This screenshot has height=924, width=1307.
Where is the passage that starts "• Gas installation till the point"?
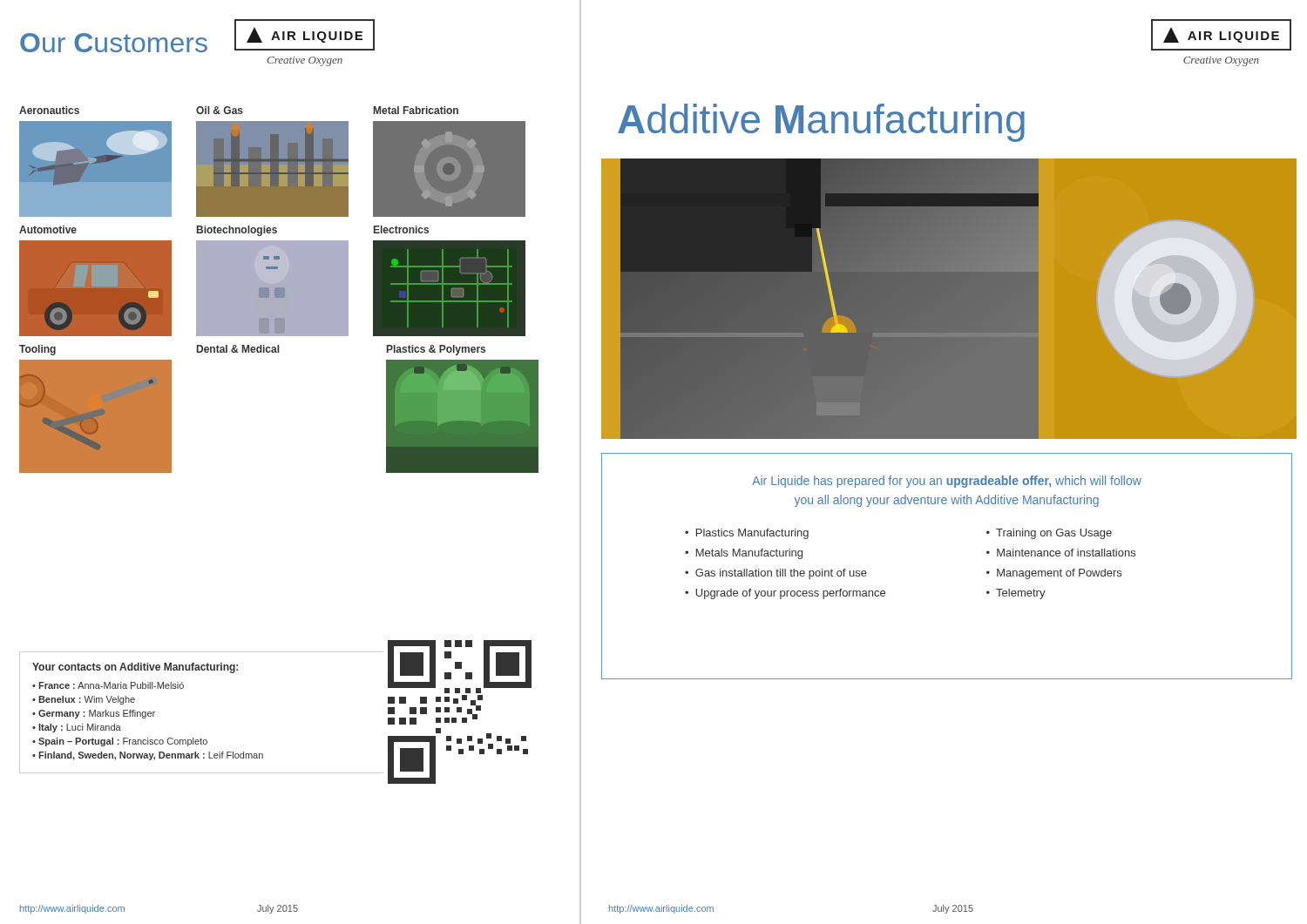coord(776,572)
